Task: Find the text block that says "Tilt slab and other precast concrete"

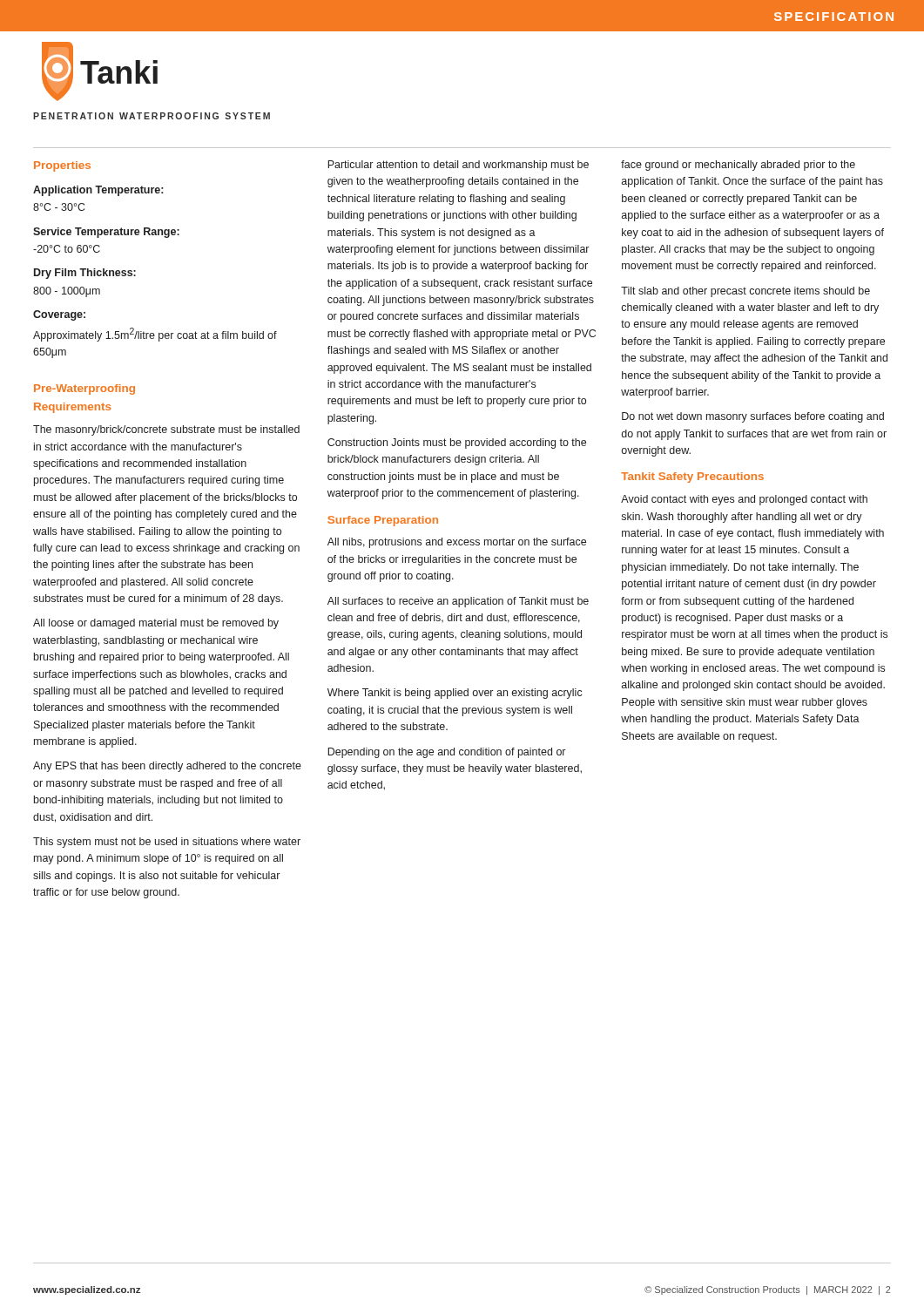Action: (755, 341)
